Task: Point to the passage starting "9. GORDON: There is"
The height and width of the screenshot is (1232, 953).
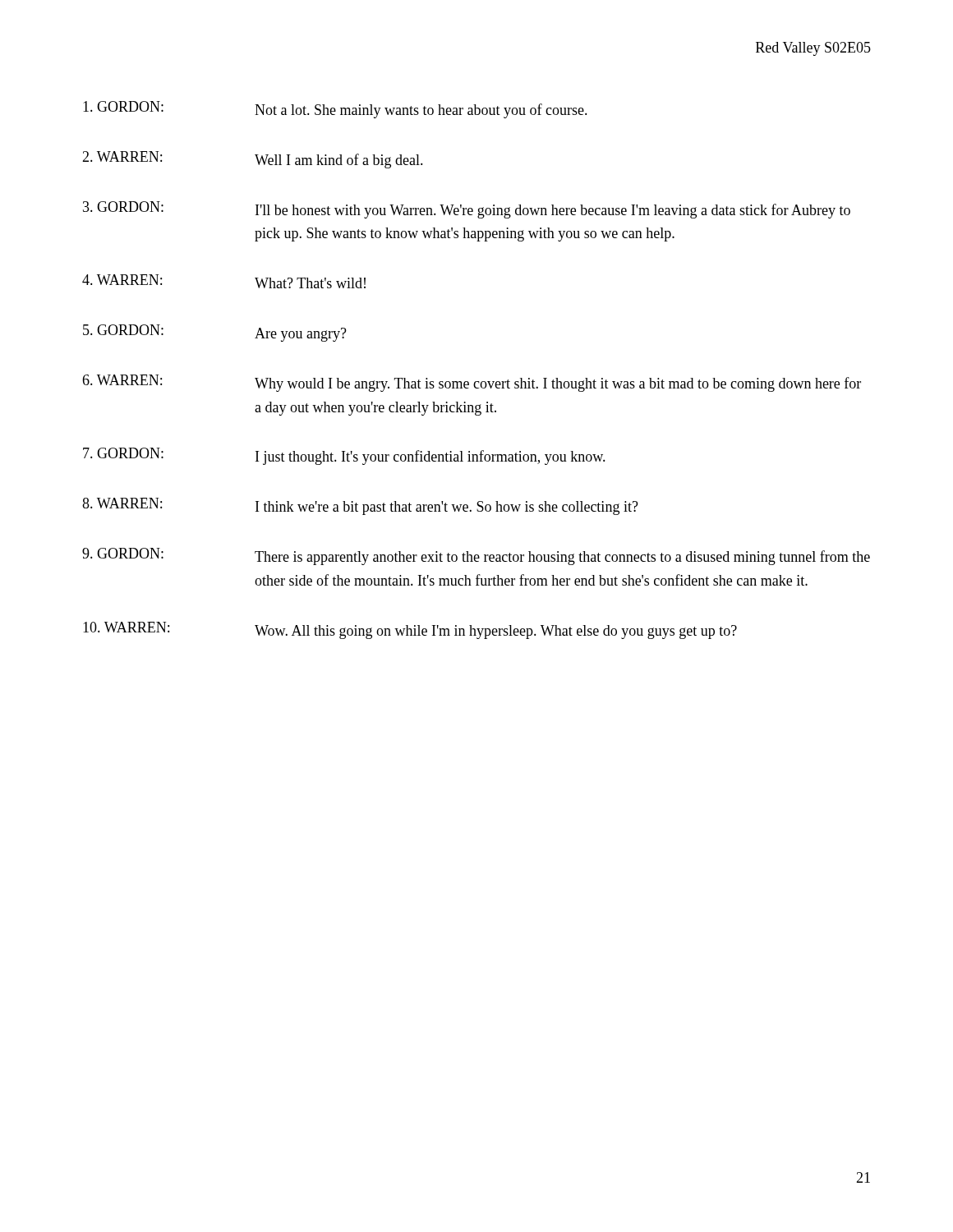Action: pyautogui.click(x=476, y=569)
